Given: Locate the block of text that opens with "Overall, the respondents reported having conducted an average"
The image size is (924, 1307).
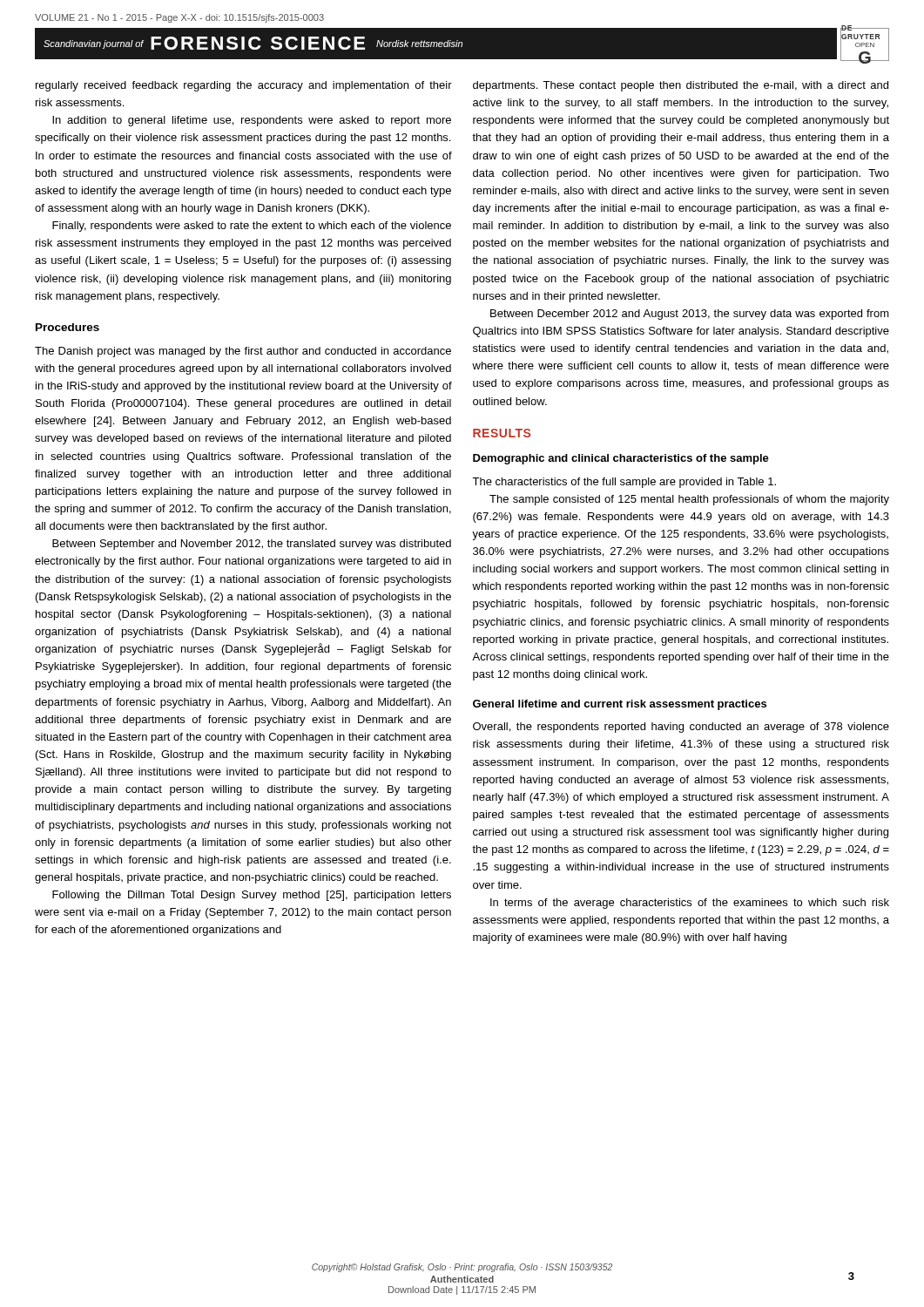Looking at the screenshot, I should coord(681,832).
